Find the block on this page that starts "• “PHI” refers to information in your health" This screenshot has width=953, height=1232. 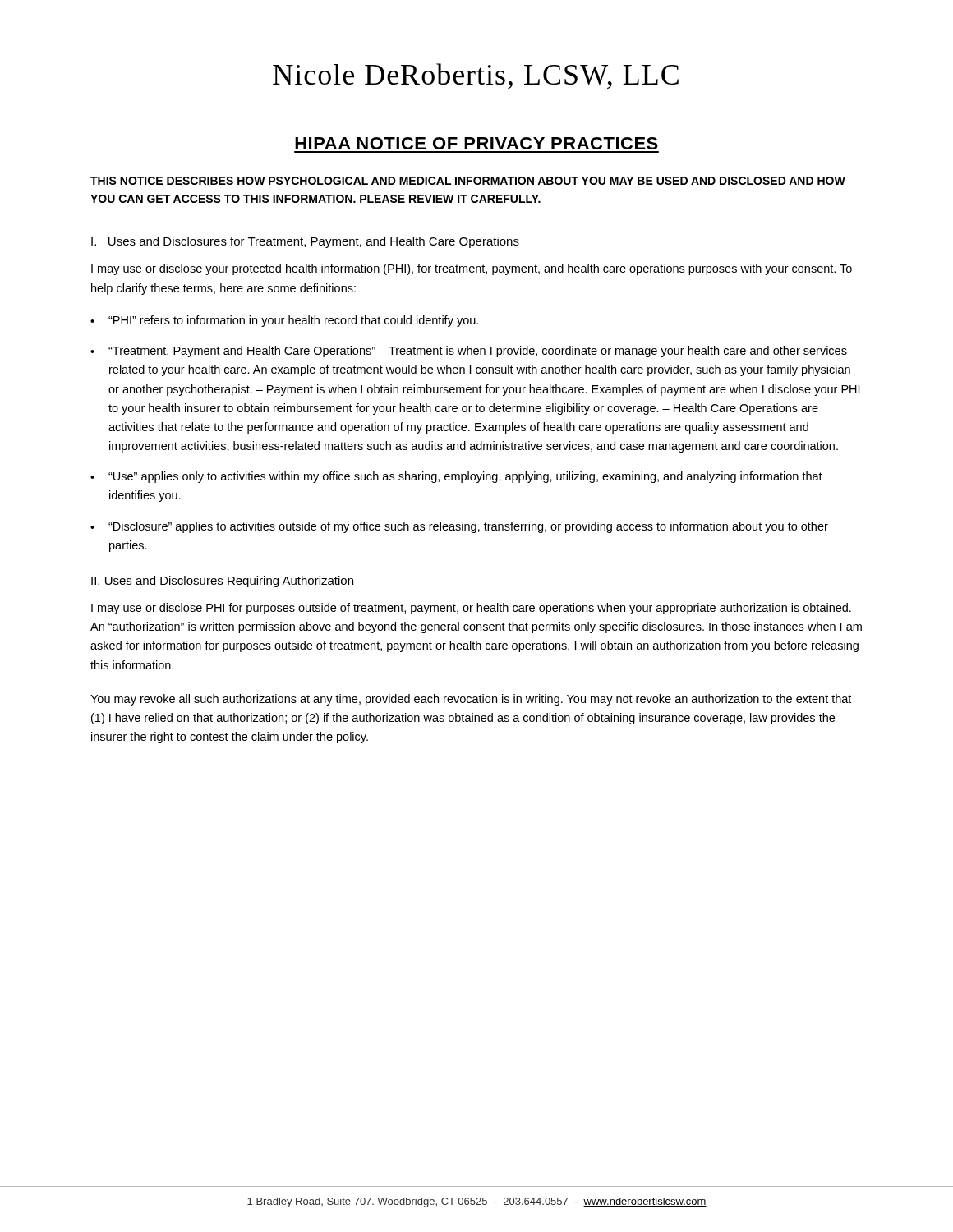coord(476,321)
